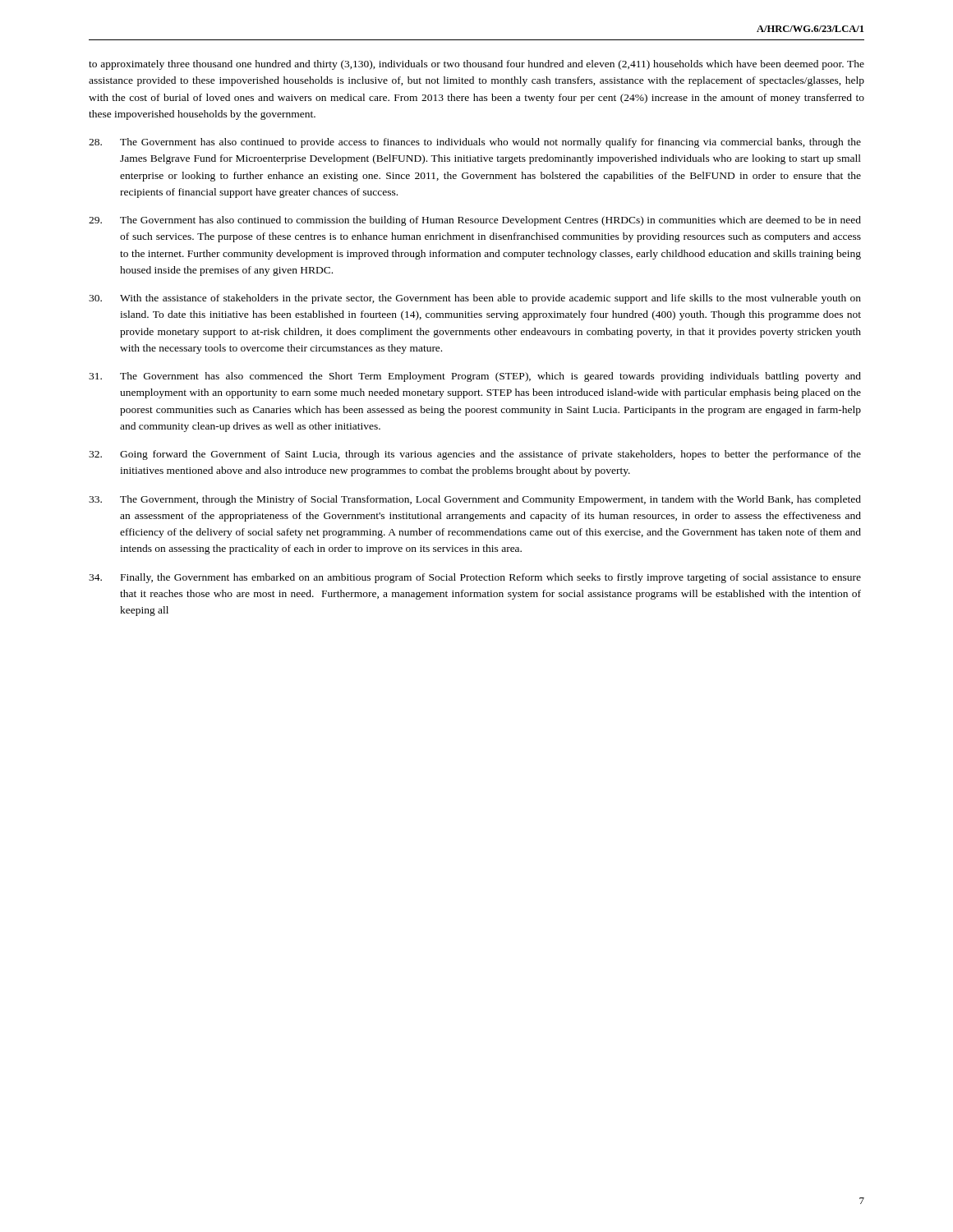Select the passage starting "Going forward the Government of Saint"

[475, 463]
